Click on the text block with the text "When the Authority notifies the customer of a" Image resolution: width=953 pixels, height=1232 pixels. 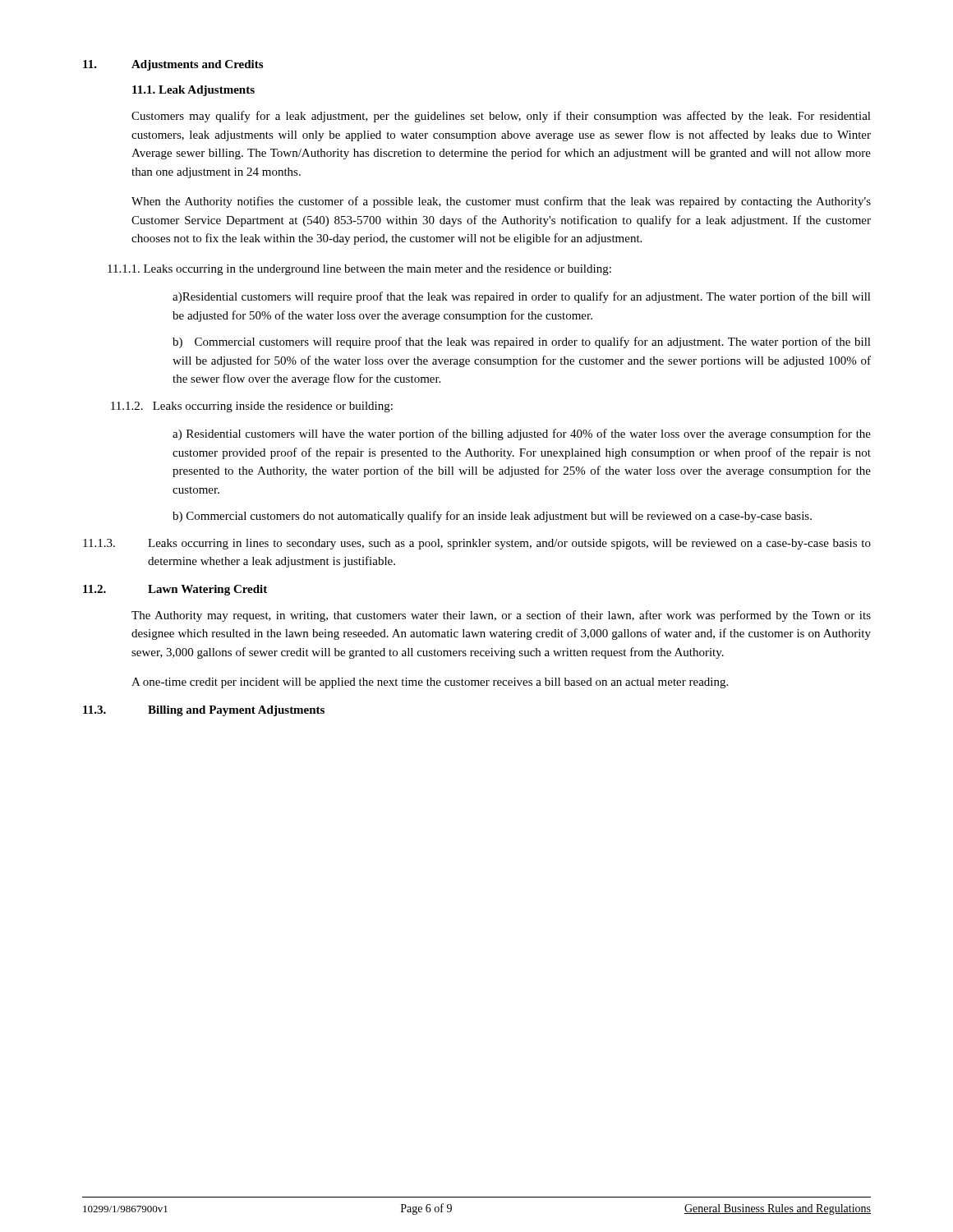(x=501, y=220)
